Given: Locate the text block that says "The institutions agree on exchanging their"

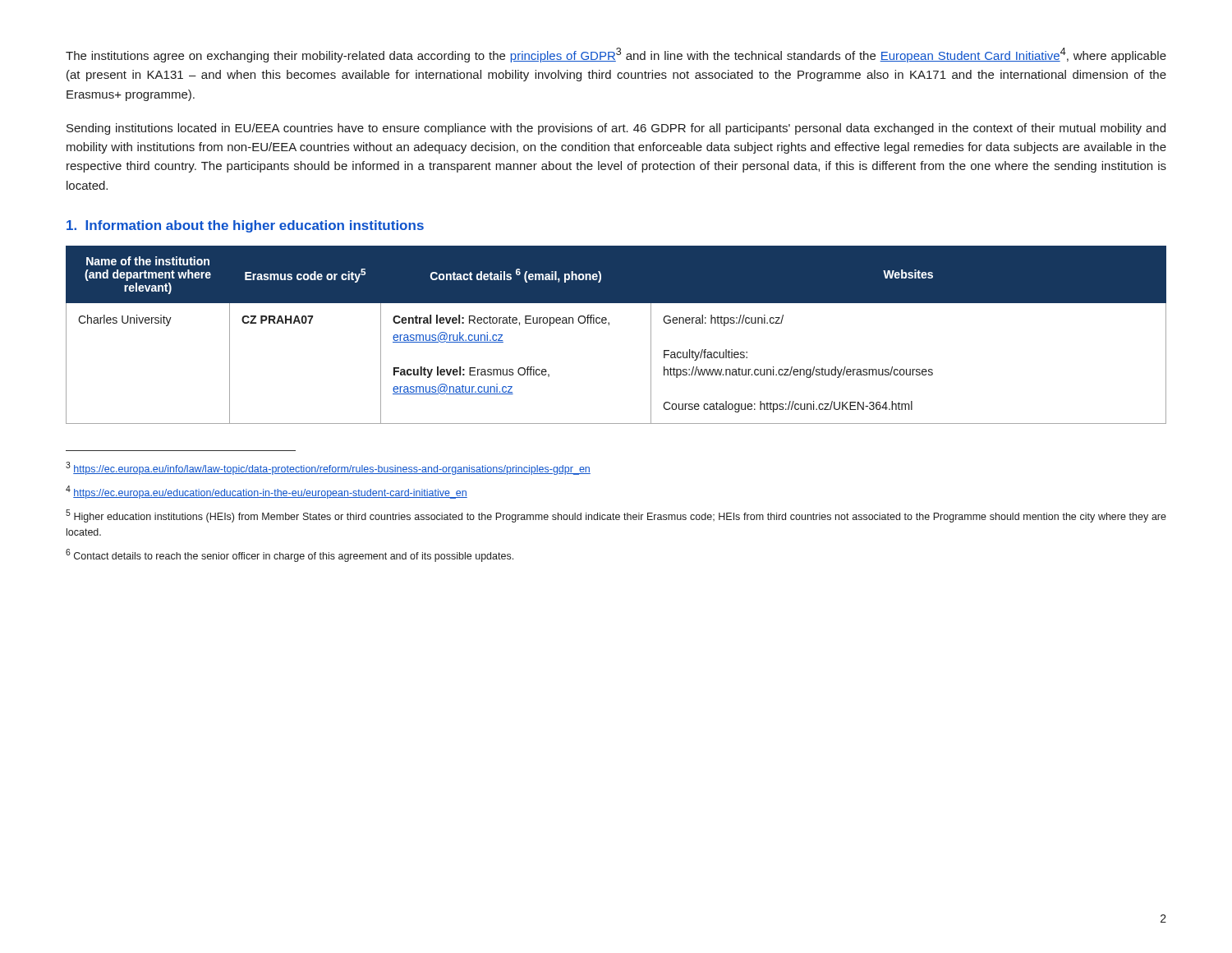Looking at the screenshot, I should (x=616, y=73).
